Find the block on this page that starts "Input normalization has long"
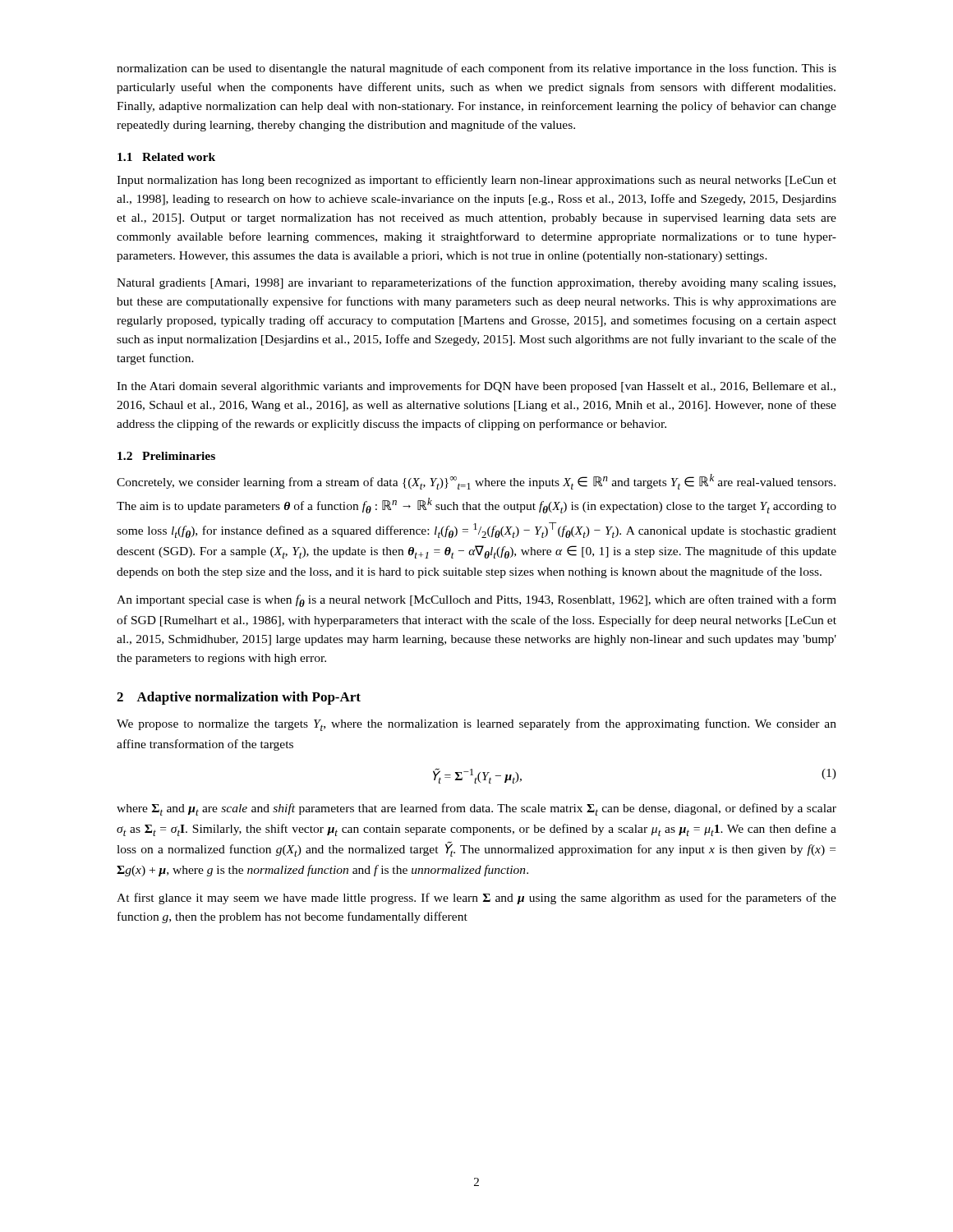 (476, 218)
